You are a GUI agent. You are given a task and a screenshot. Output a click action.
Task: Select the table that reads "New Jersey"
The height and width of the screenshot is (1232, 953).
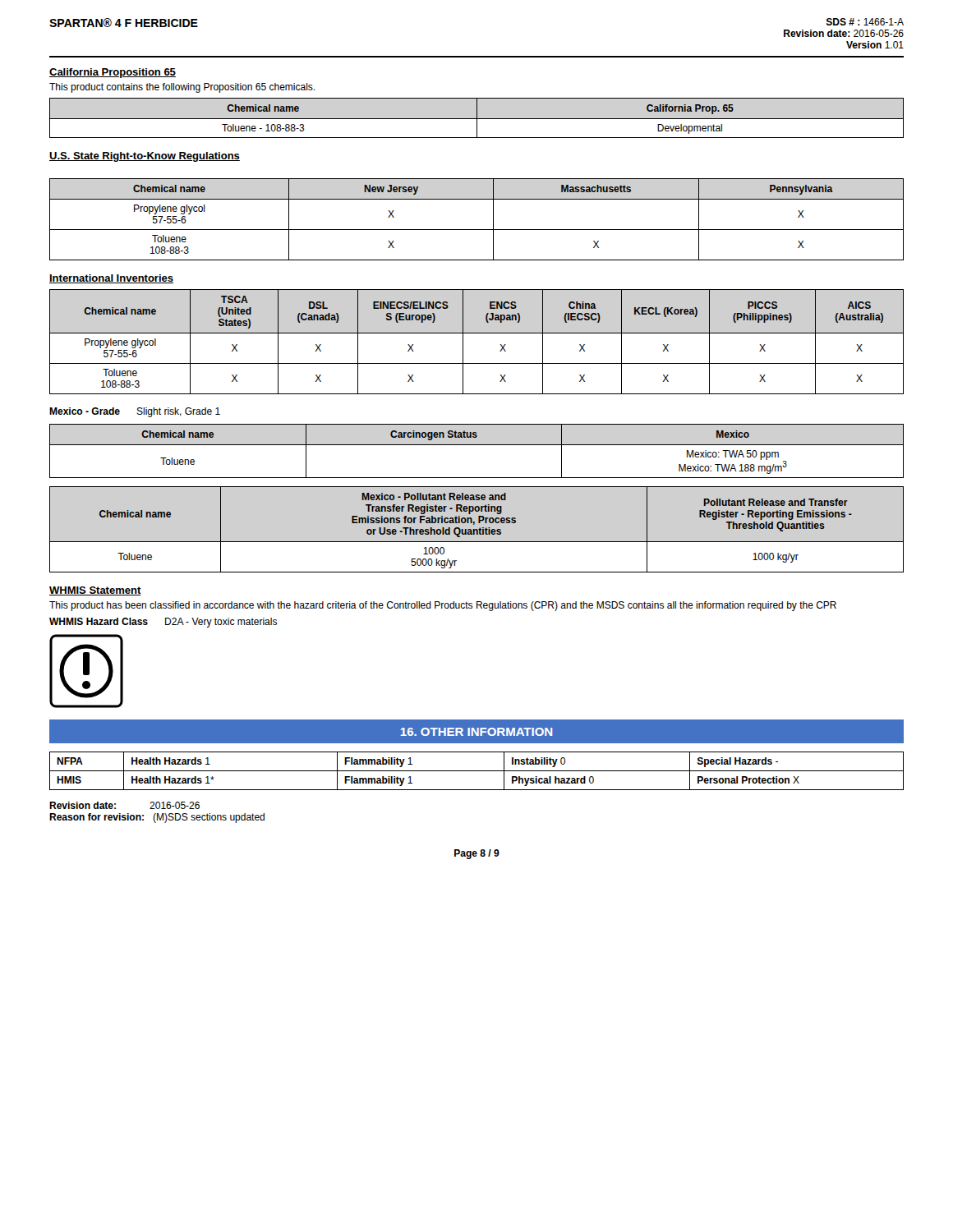[476, 219]
